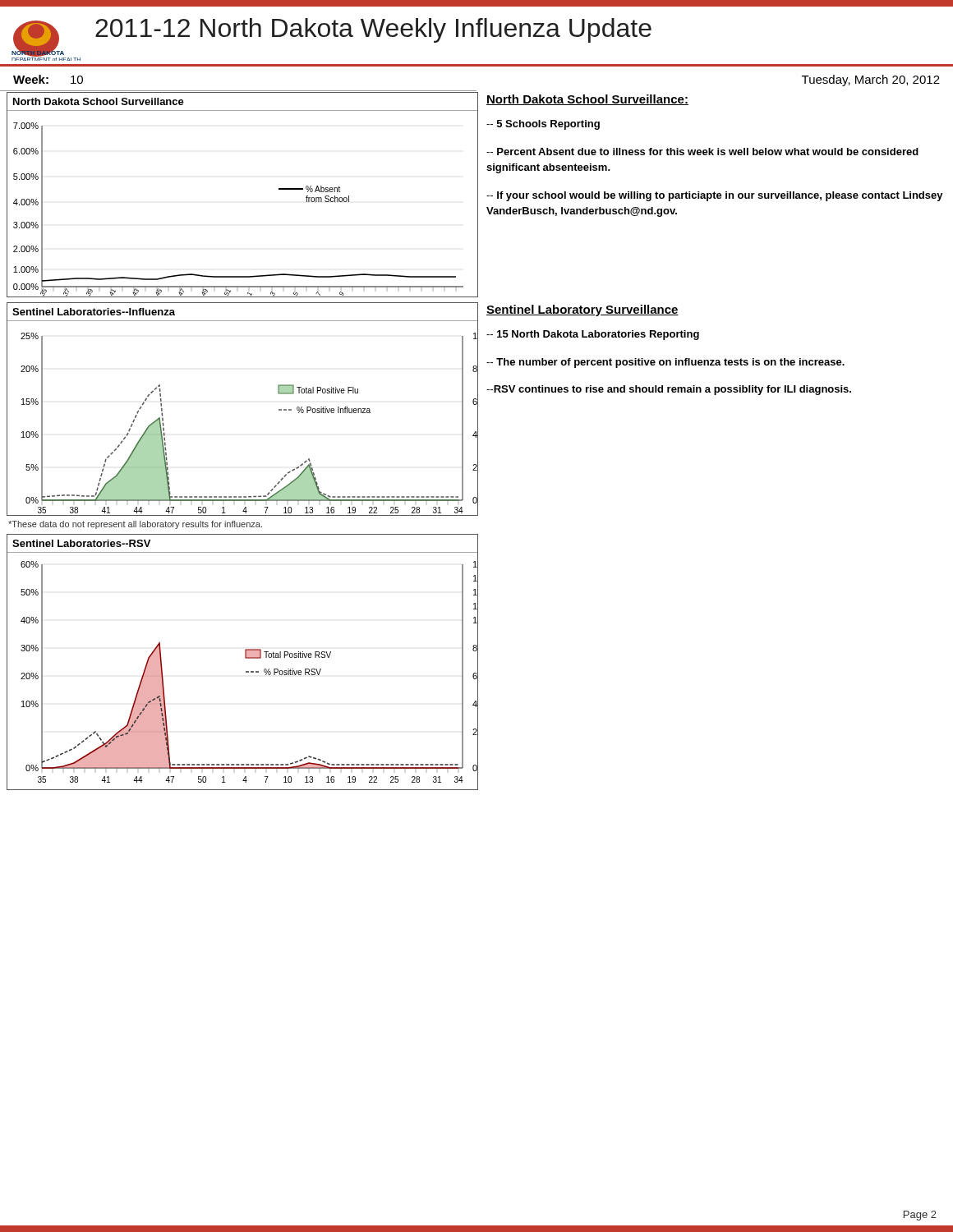Viewport: 953px width, 1232px height.
Task: Click where it says "15 North Dakota Laboratories Reporting"
Action: point(593,334)
